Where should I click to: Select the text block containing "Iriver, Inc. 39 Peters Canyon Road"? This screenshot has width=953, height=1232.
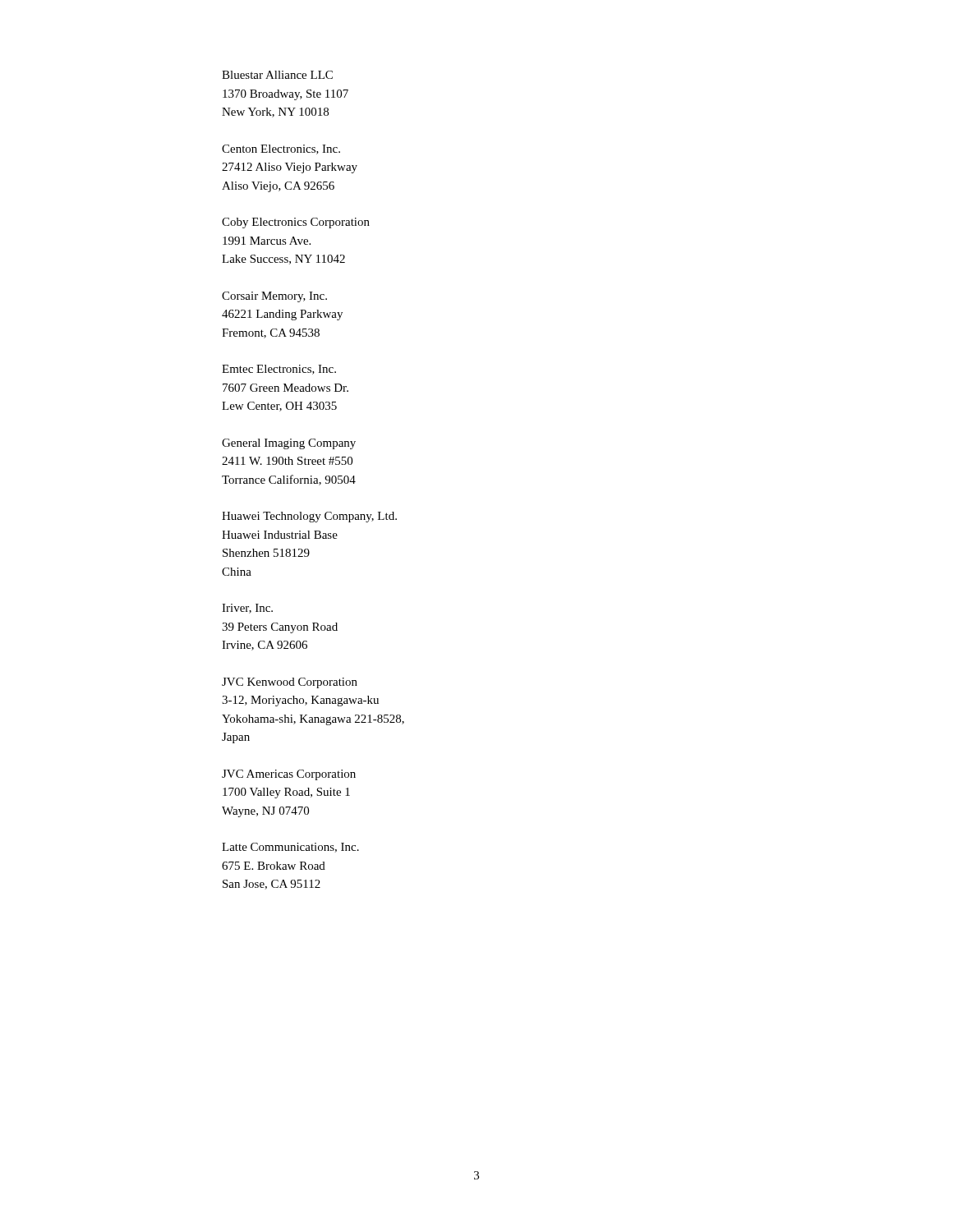pos(247,609)
